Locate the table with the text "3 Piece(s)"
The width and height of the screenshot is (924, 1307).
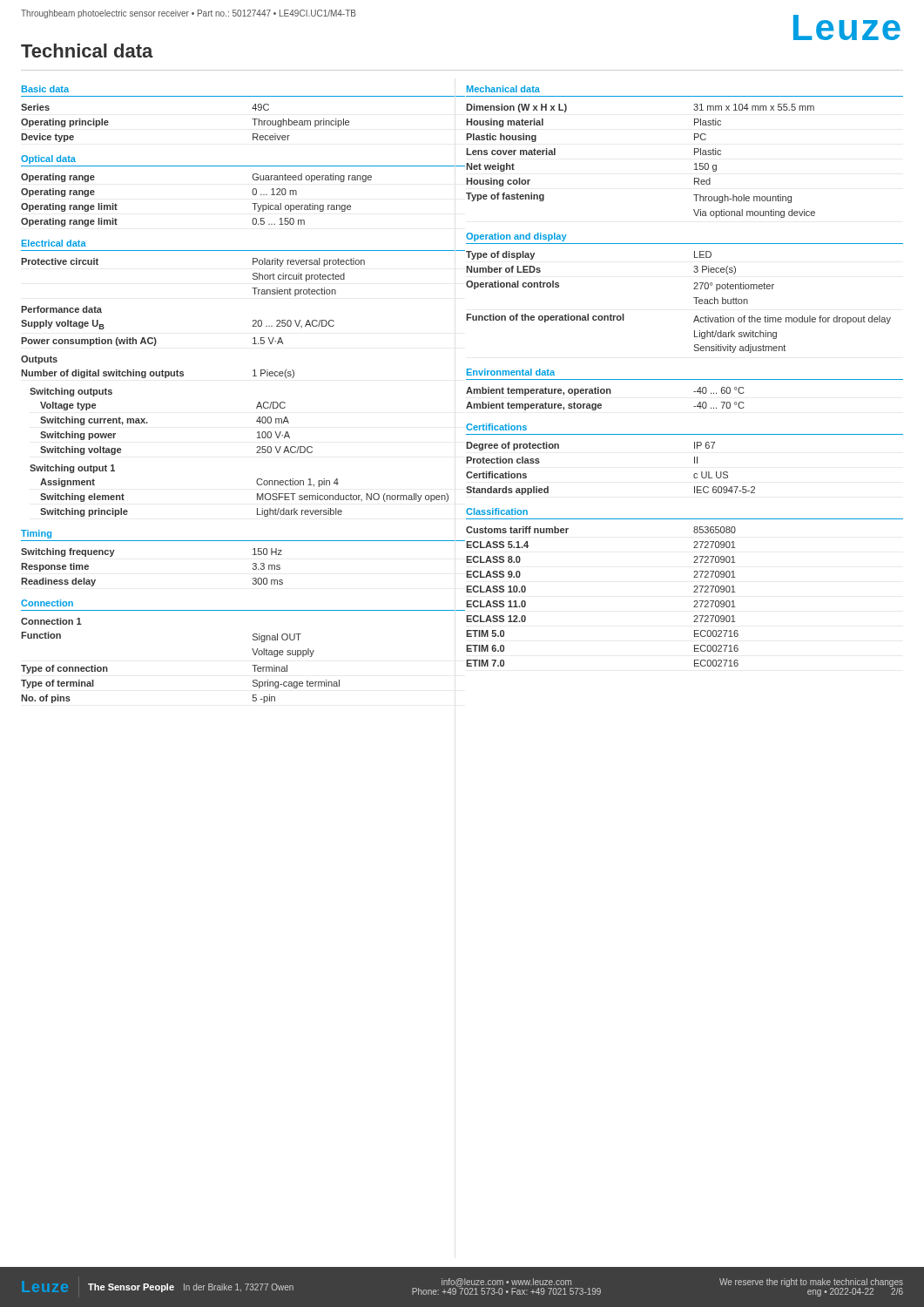[684, 303]
